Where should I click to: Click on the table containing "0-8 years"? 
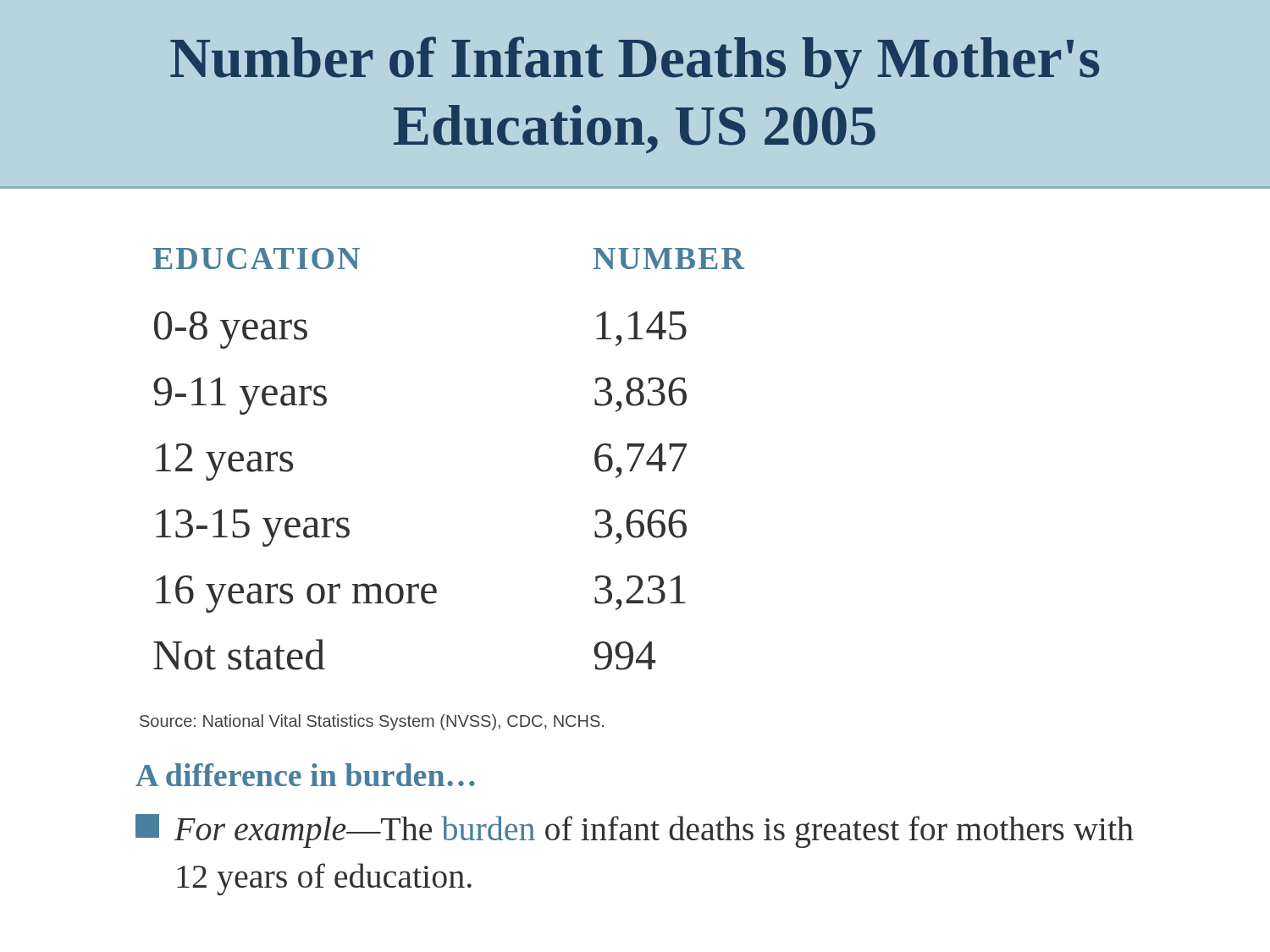(x=635, y=464)
